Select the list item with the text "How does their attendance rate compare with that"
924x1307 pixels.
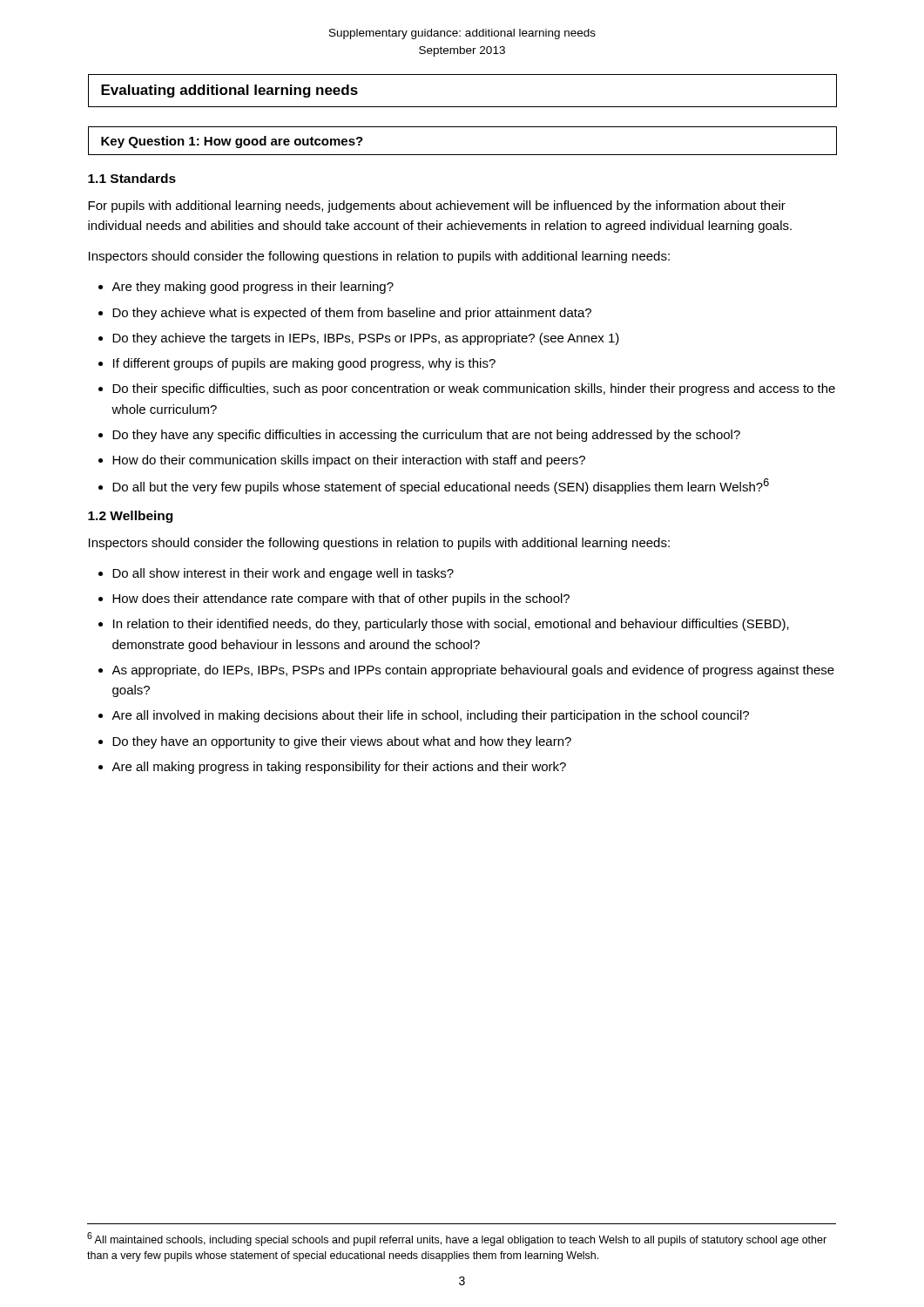tap(341, 598)
